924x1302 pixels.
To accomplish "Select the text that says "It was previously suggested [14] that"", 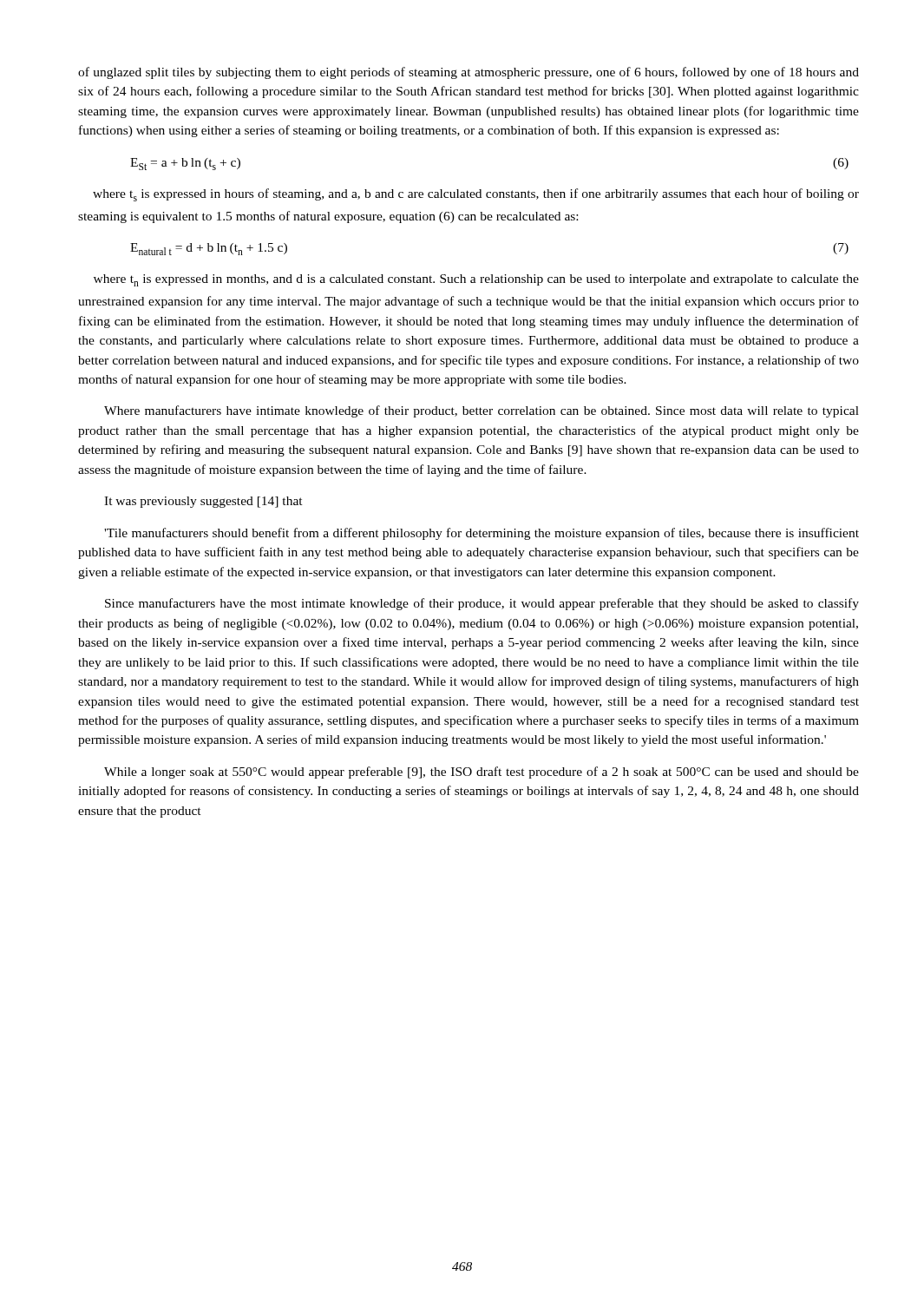I will [203, 501].
